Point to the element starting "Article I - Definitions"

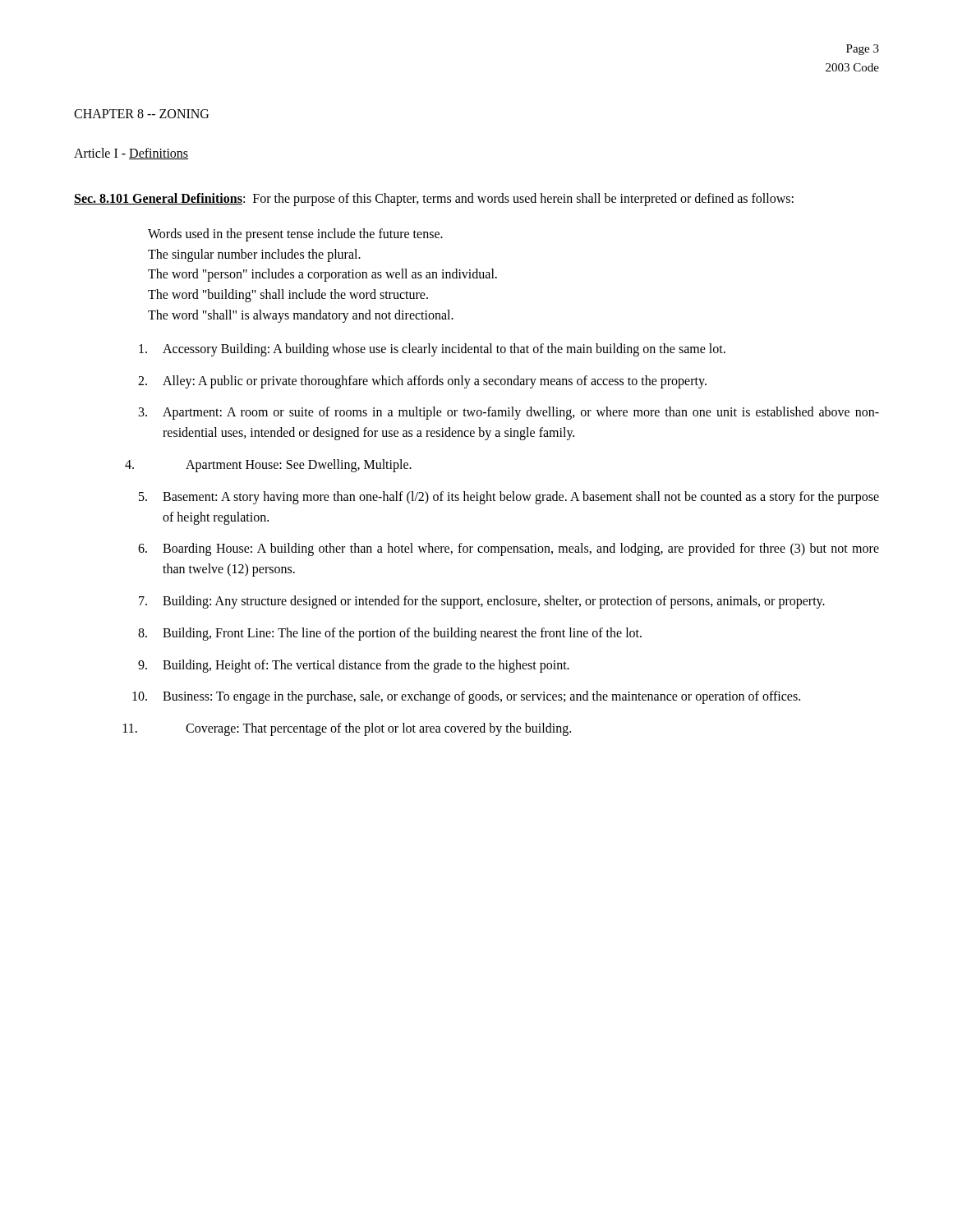click(x=131, y=153)
